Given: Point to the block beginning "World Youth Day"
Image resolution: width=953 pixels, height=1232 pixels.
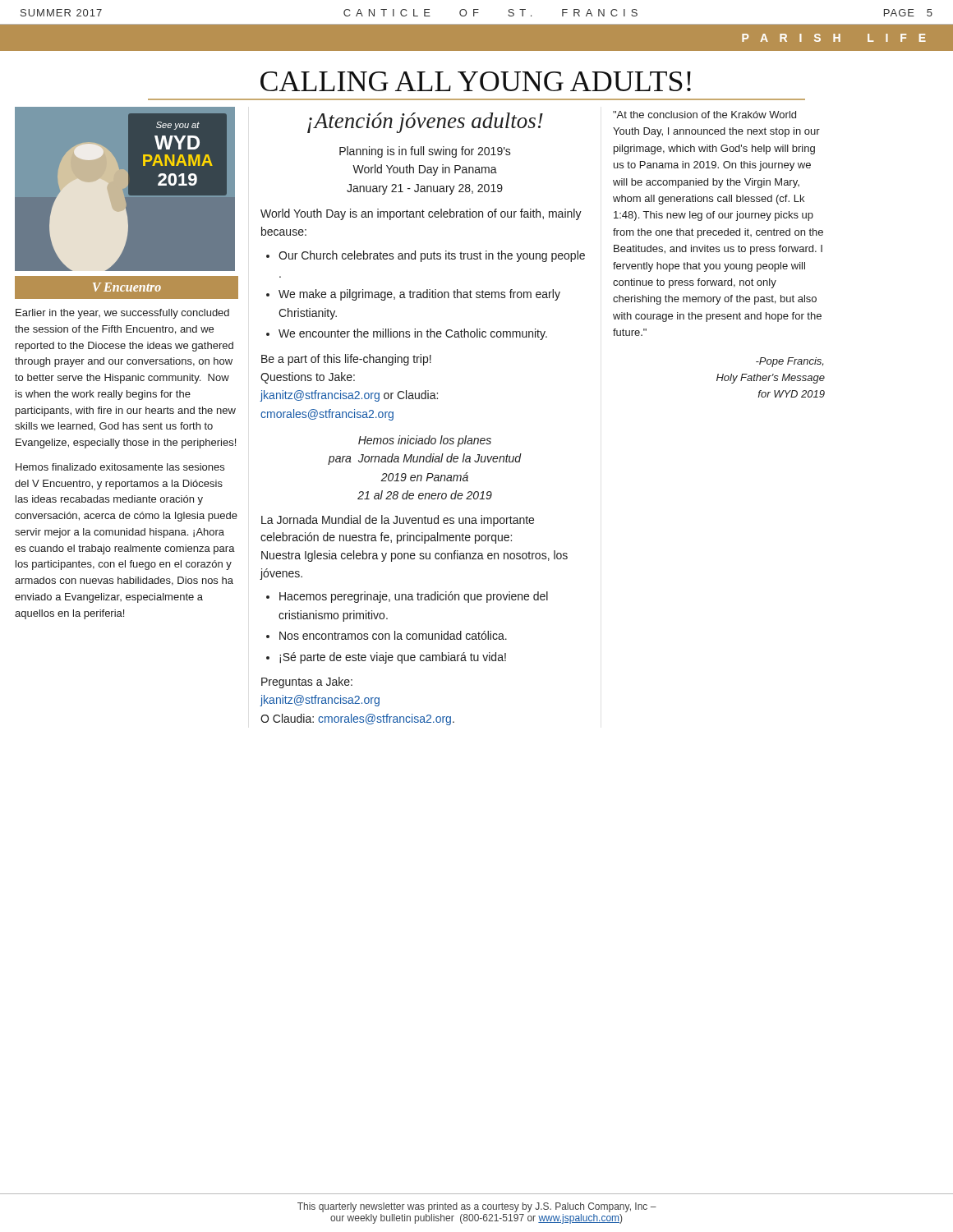Looking at the screenshot, I should (421, 223).
